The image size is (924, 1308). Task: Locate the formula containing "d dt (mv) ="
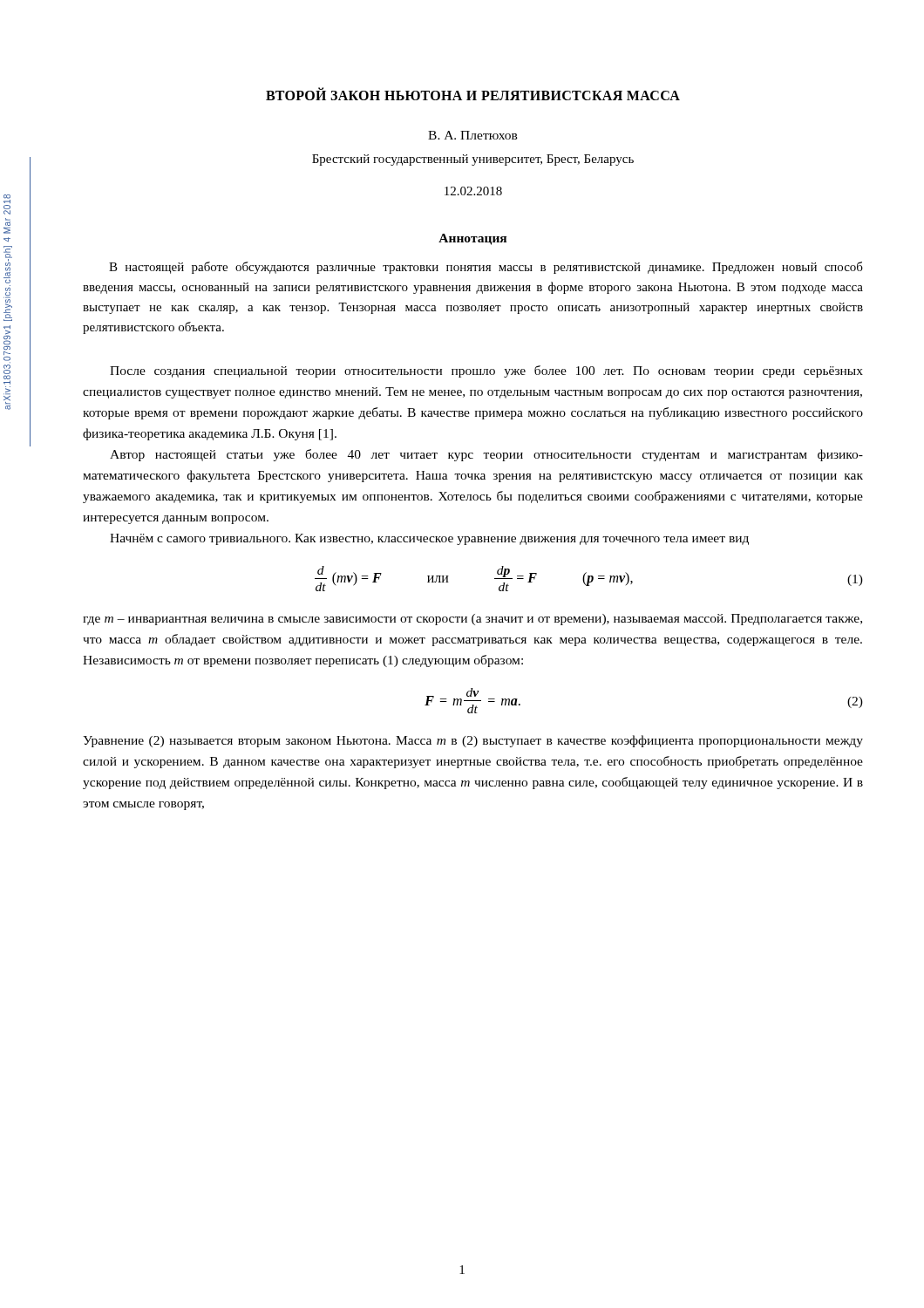[x=588, y=579]
